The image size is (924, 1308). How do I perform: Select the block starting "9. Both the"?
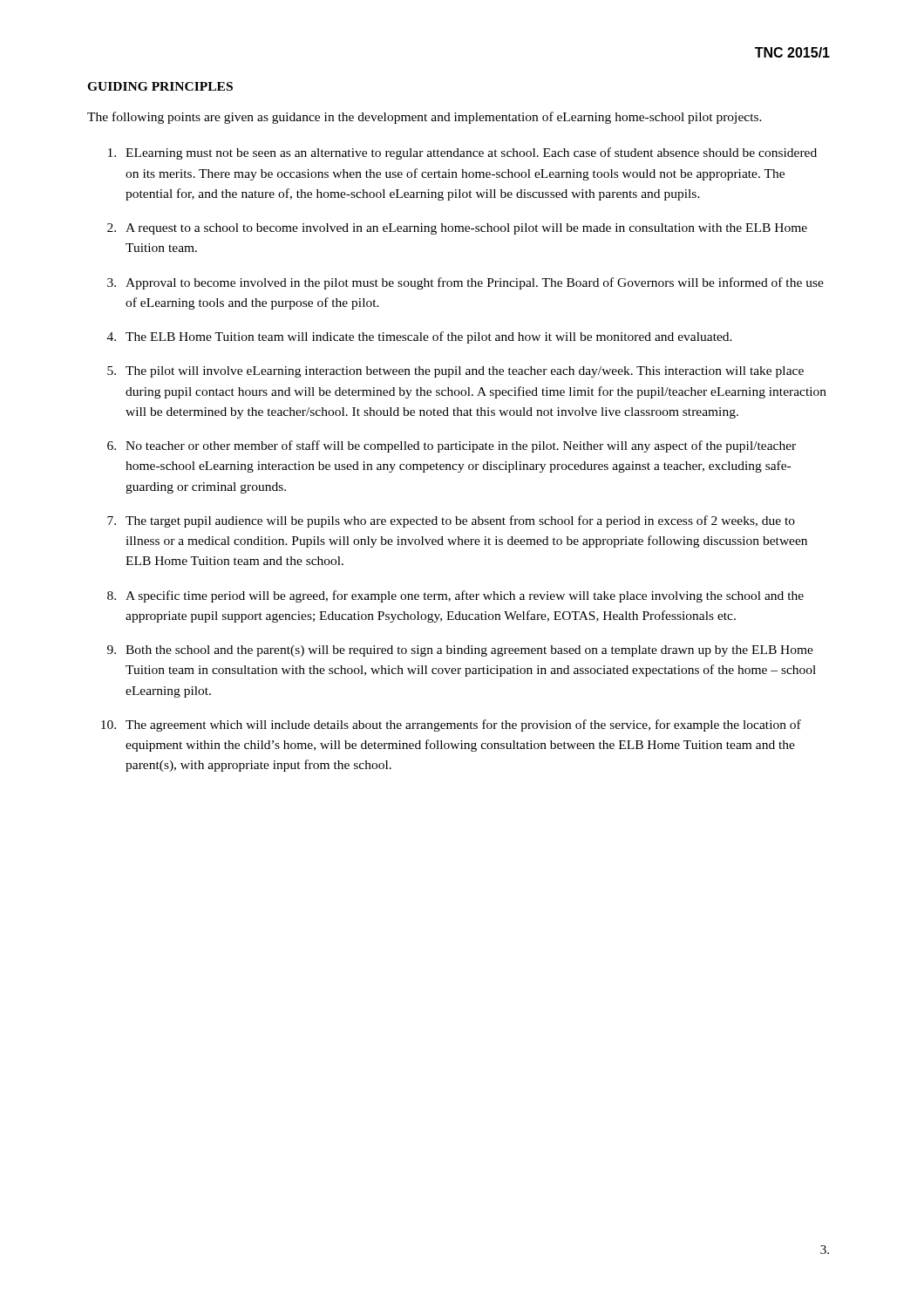point(458,670)
